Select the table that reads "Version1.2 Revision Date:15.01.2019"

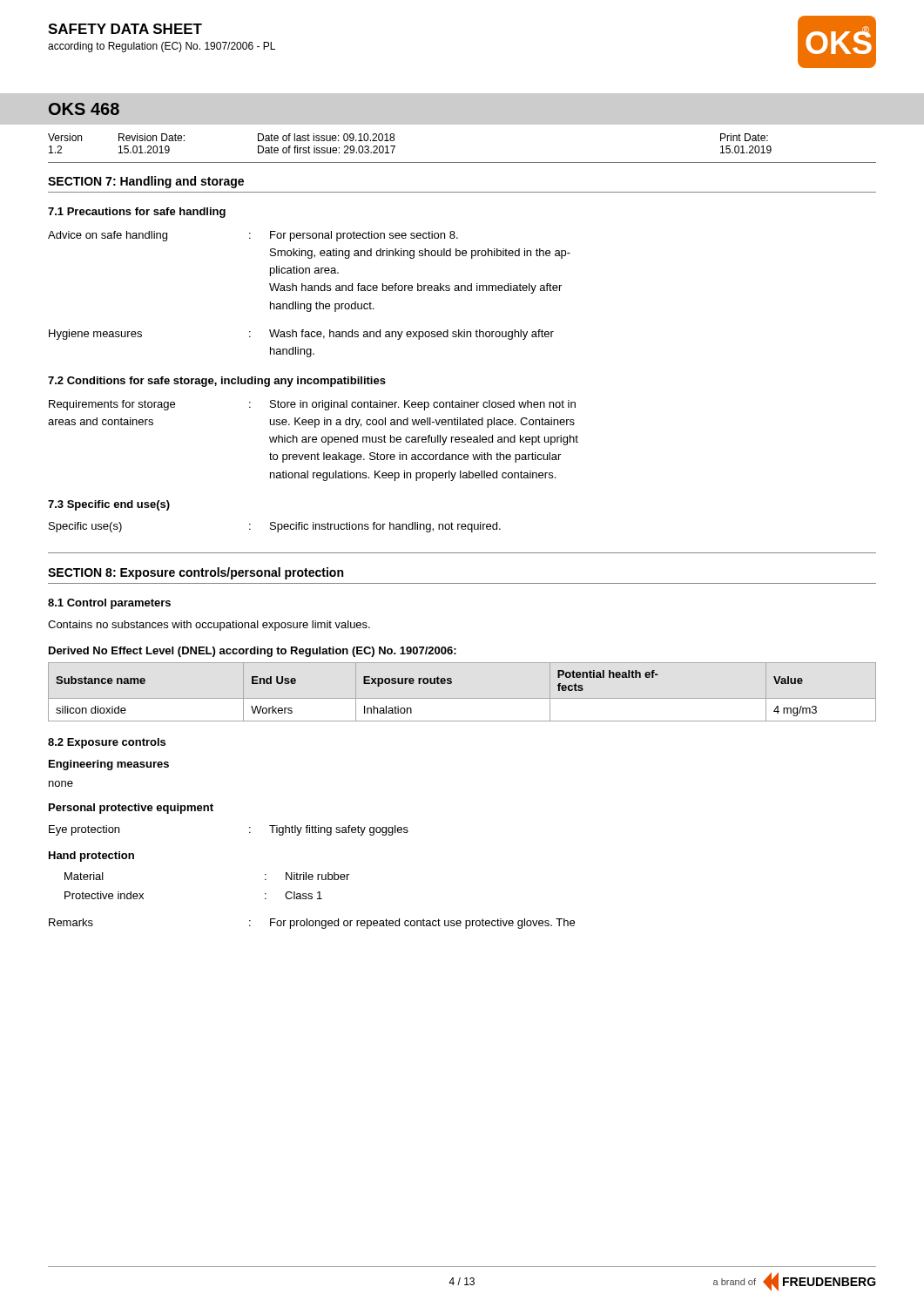(x=462, y=145)
